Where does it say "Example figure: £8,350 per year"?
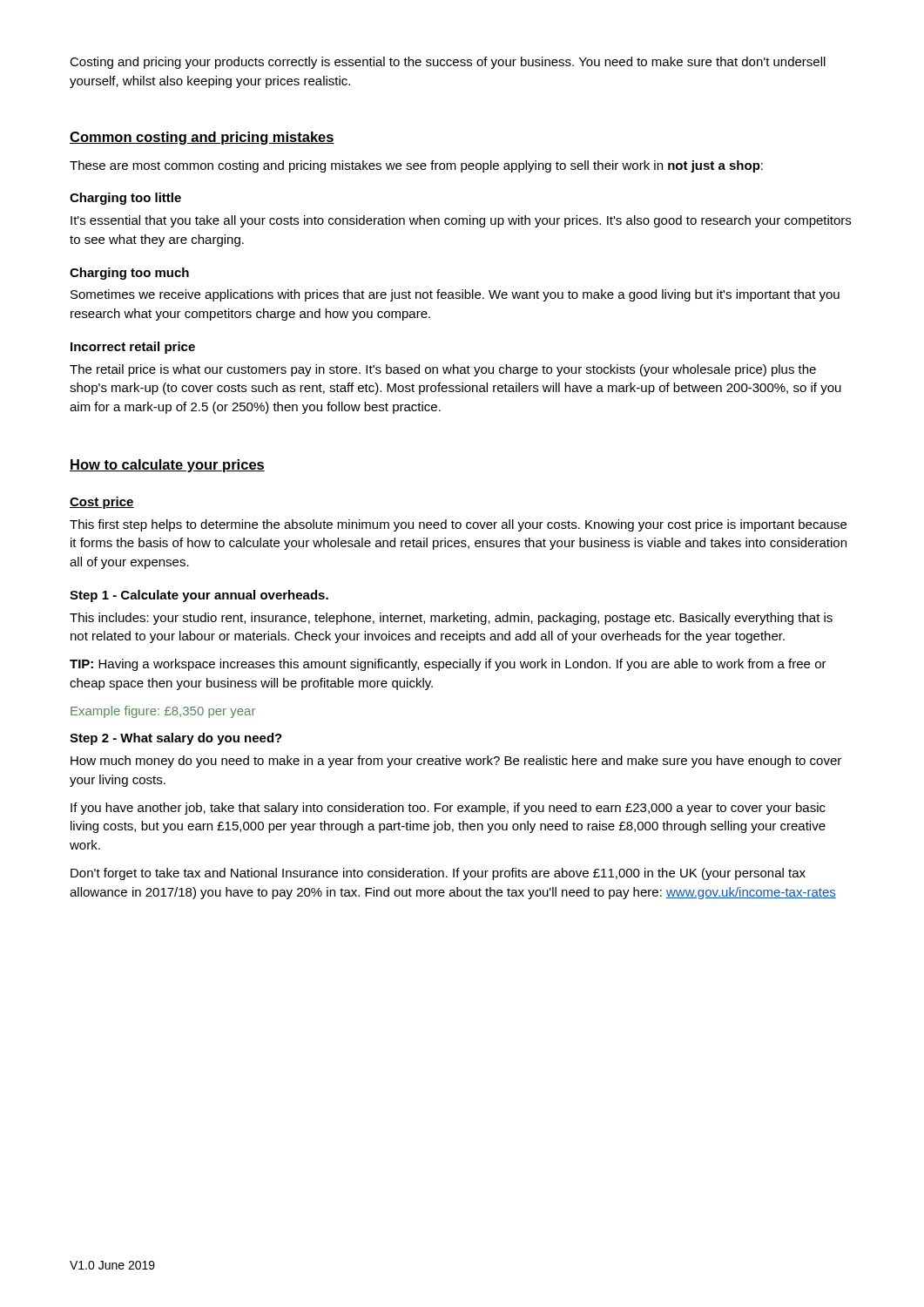 point(163,712)
